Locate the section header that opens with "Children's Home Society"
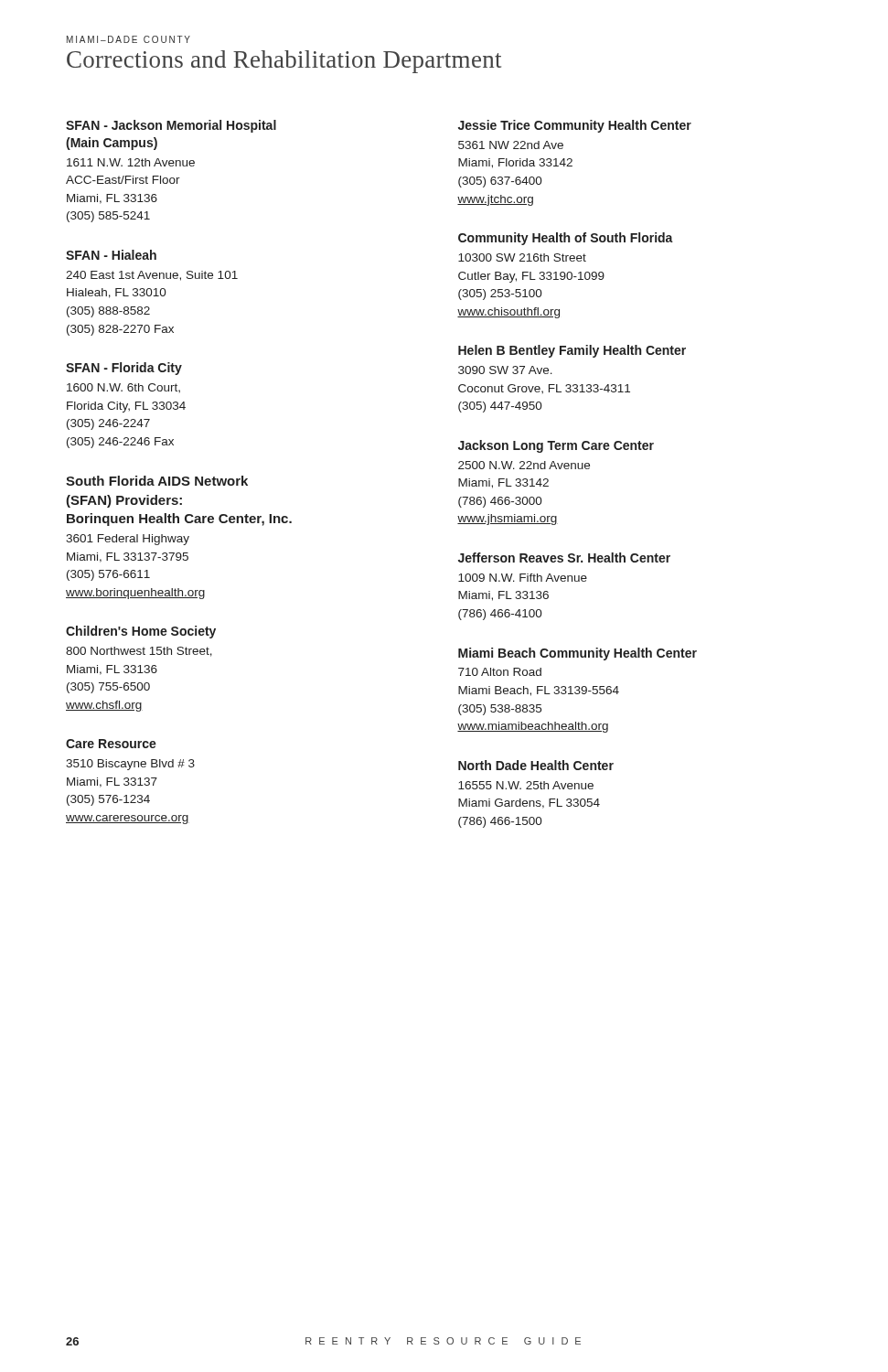Screen dimensions: 1372x888 pos(141,632)
